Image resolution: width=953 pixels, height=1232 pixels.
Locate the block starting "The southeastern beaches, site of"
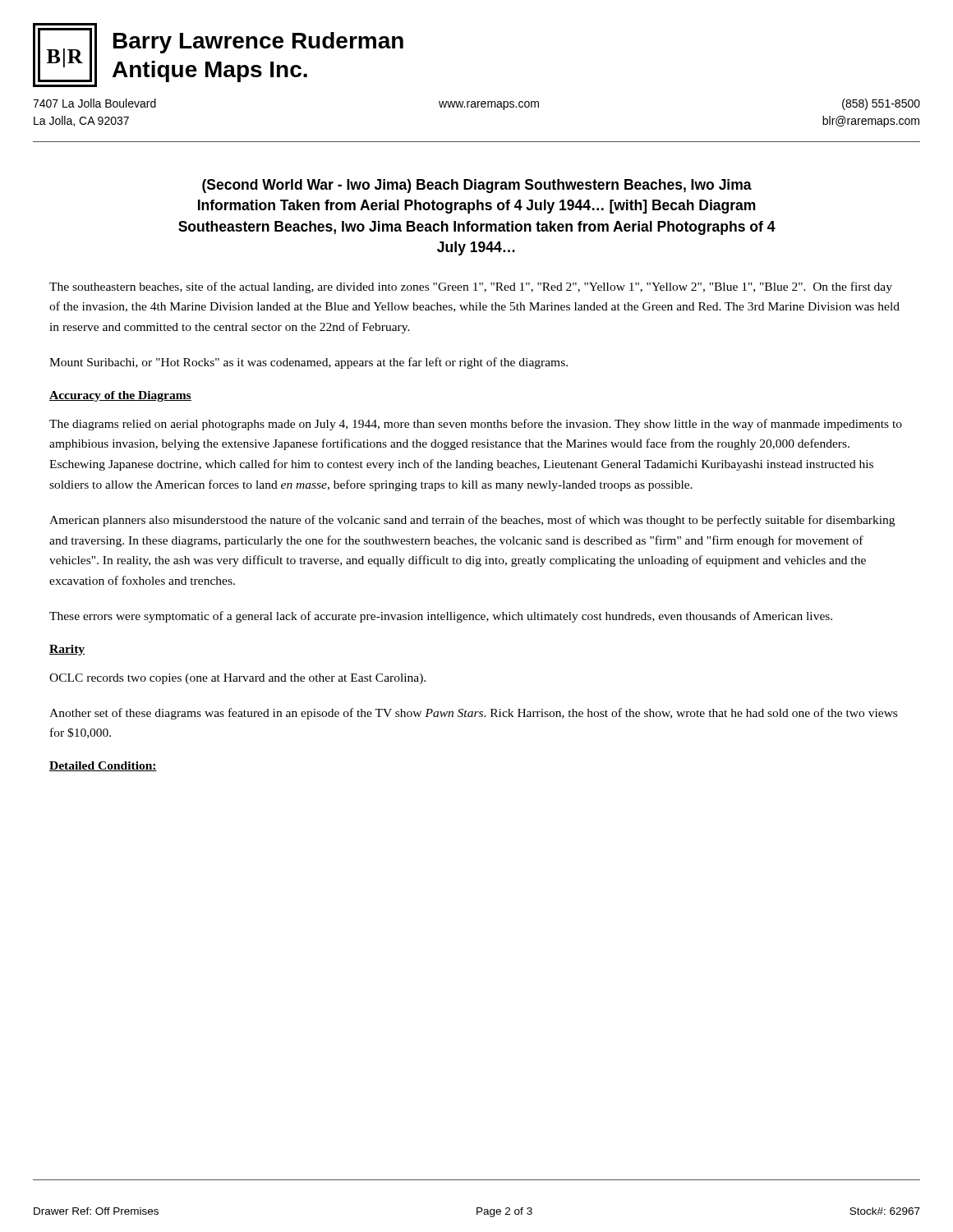tap(474, 306)
